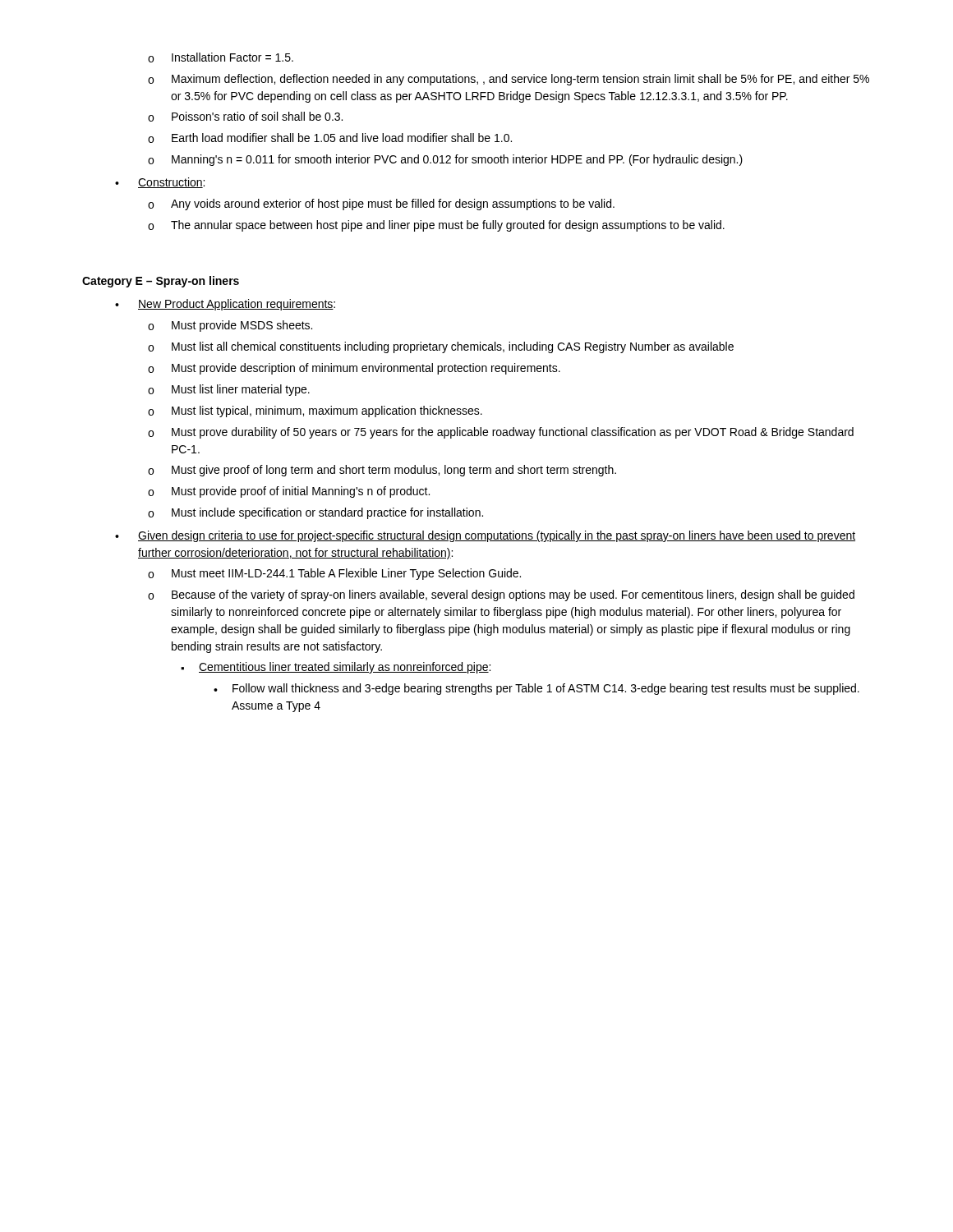Where is the passage that starts "o Any voids around exterior of host"?
953x1232 pixels.
click(509, 205)
